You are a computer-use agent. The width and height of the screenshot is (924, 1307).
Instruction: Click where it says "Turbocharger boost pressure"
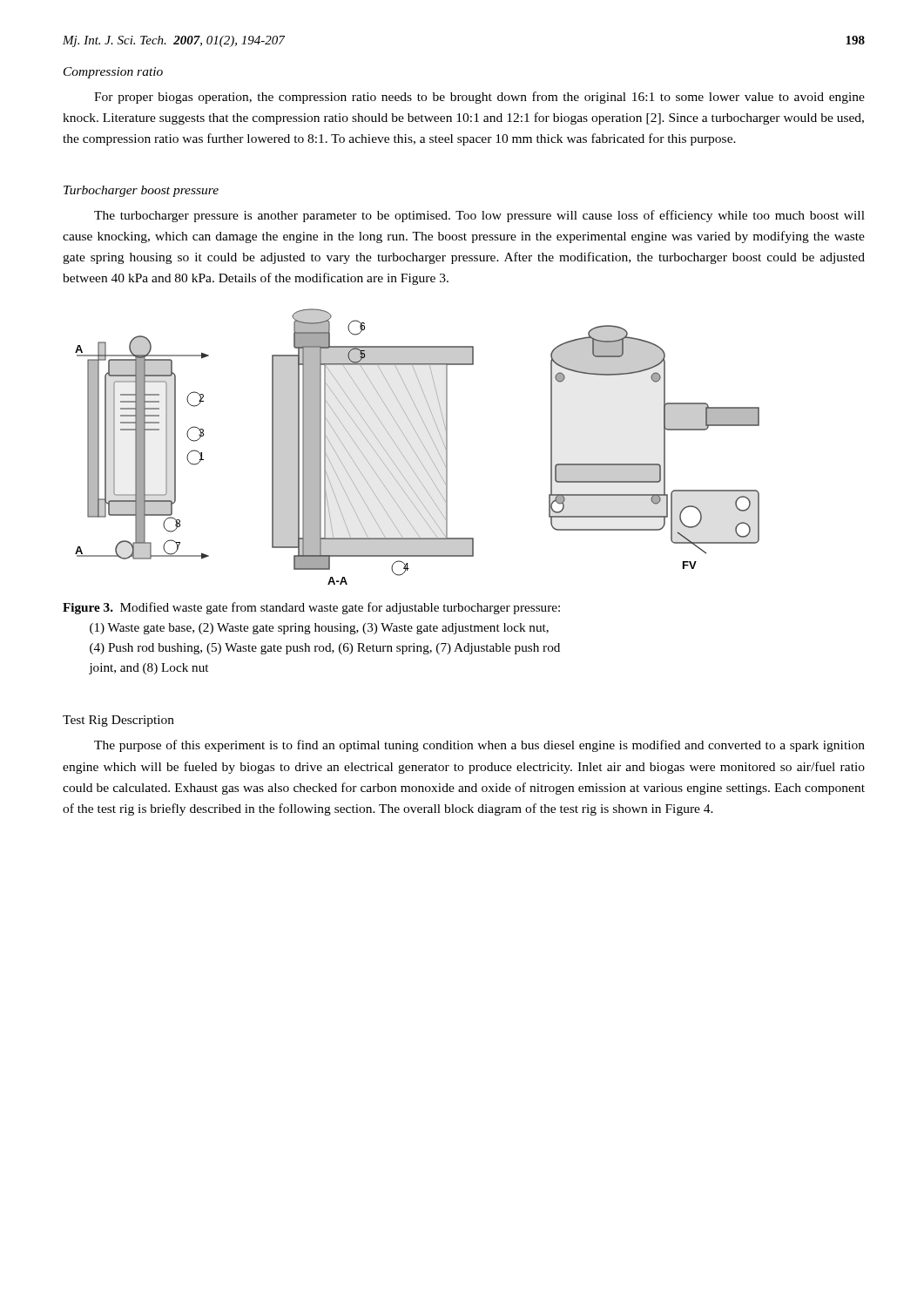click(x=141, y=190)
